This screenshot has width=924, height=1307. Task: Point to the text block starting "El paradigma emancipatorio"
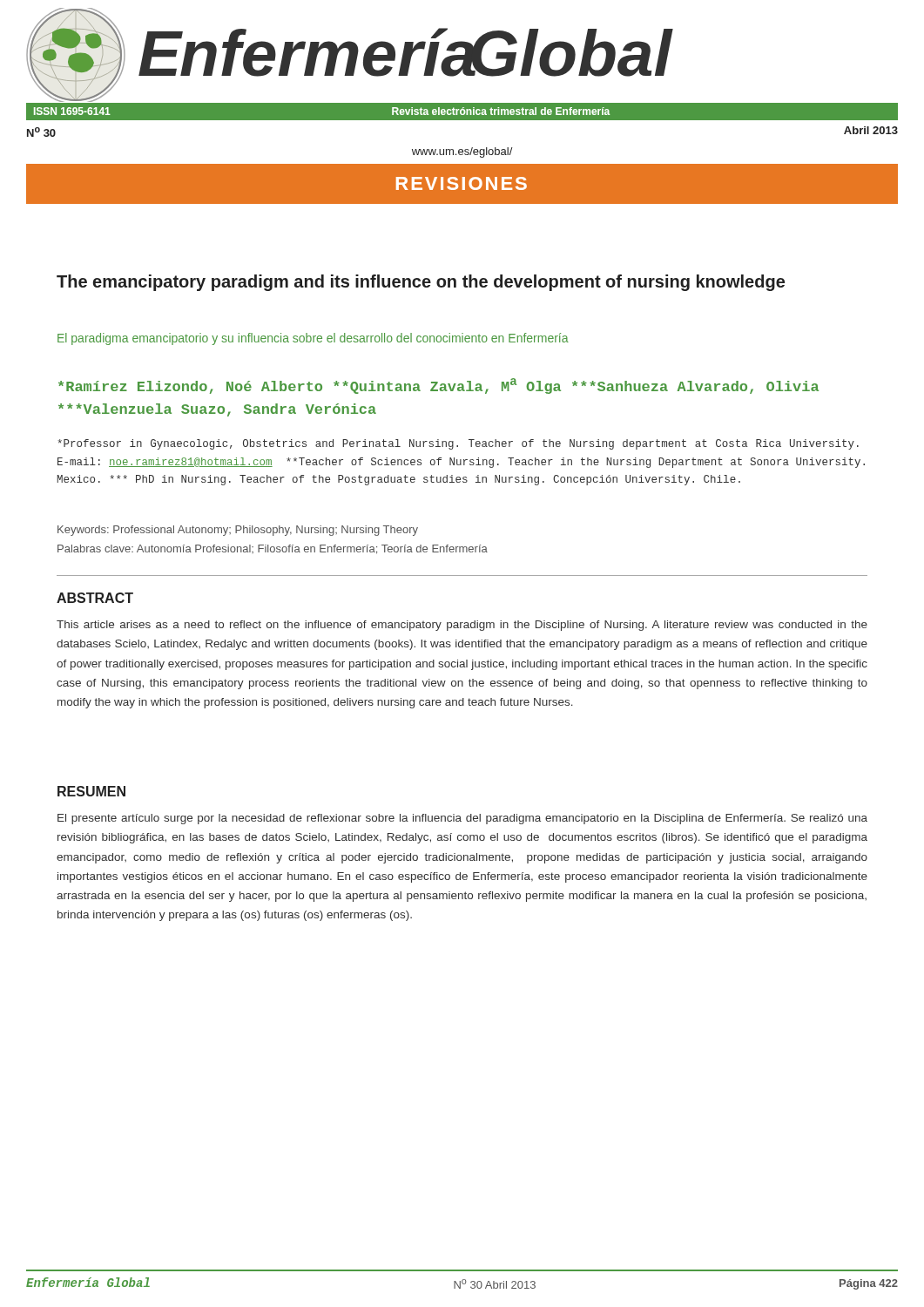[312, 338]
